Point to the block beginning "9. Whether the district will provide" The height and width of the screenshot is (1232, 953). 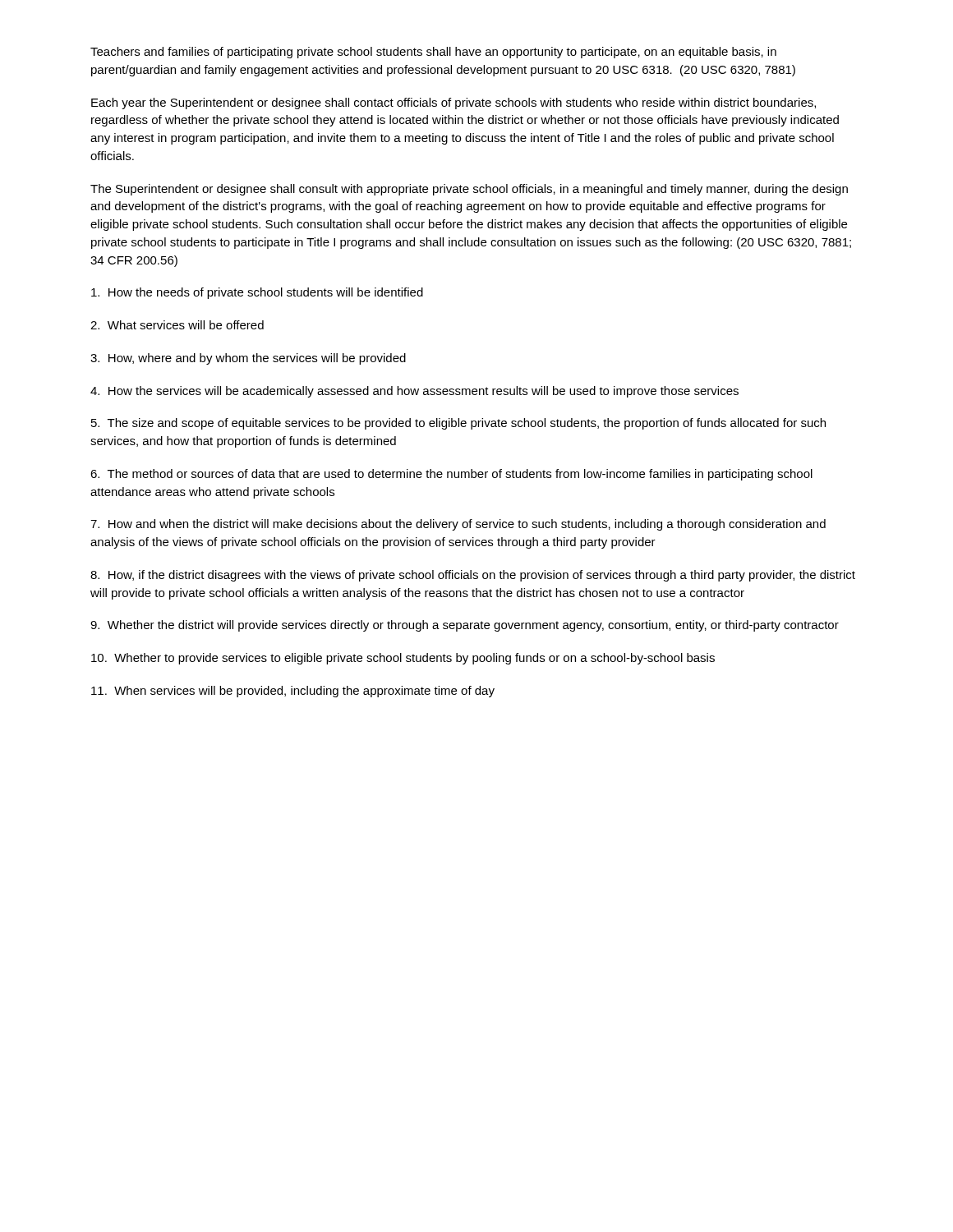click(464, 625)
